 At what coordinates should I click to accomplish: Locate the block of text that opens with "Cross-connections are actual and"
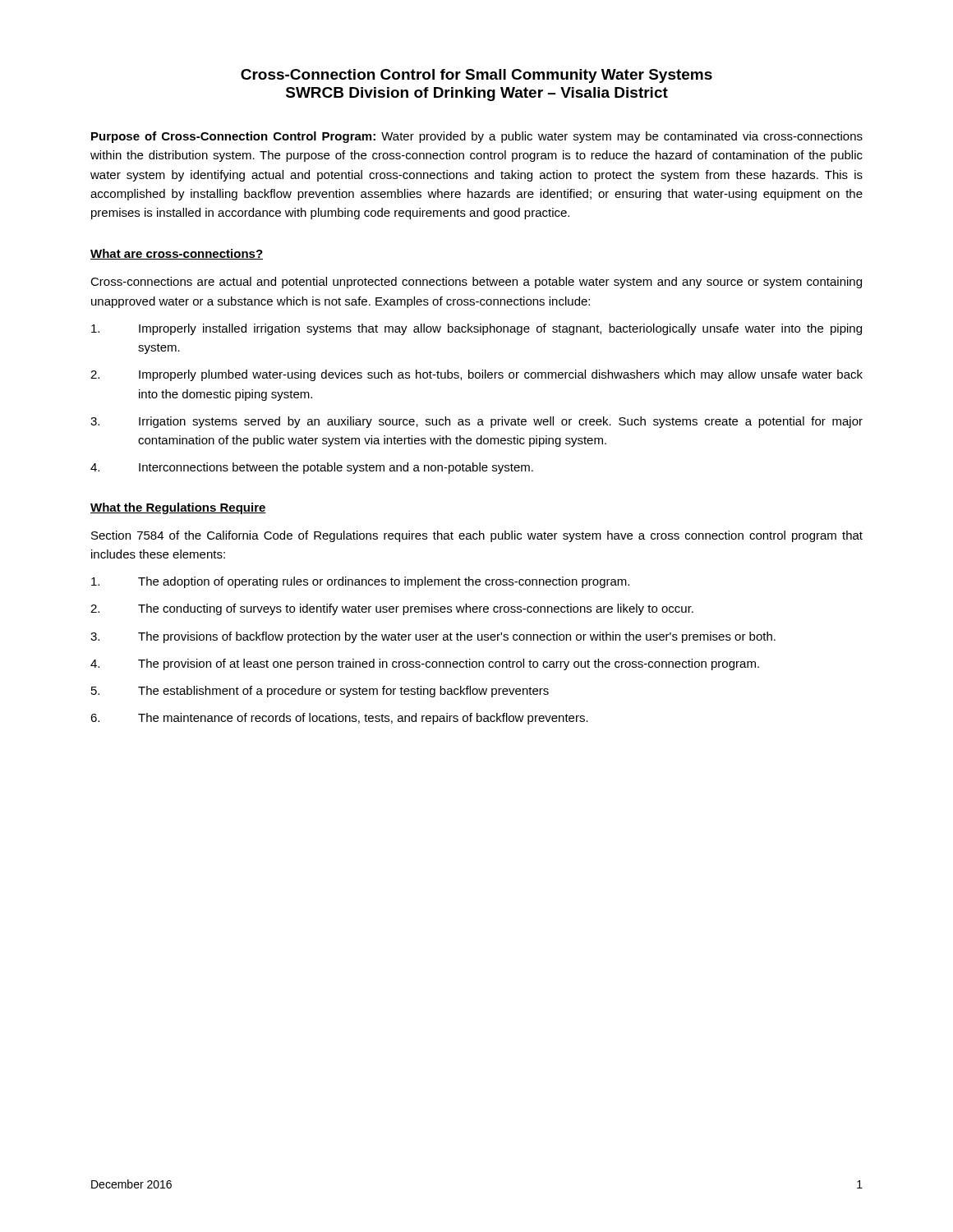click(x=476, y=291)
